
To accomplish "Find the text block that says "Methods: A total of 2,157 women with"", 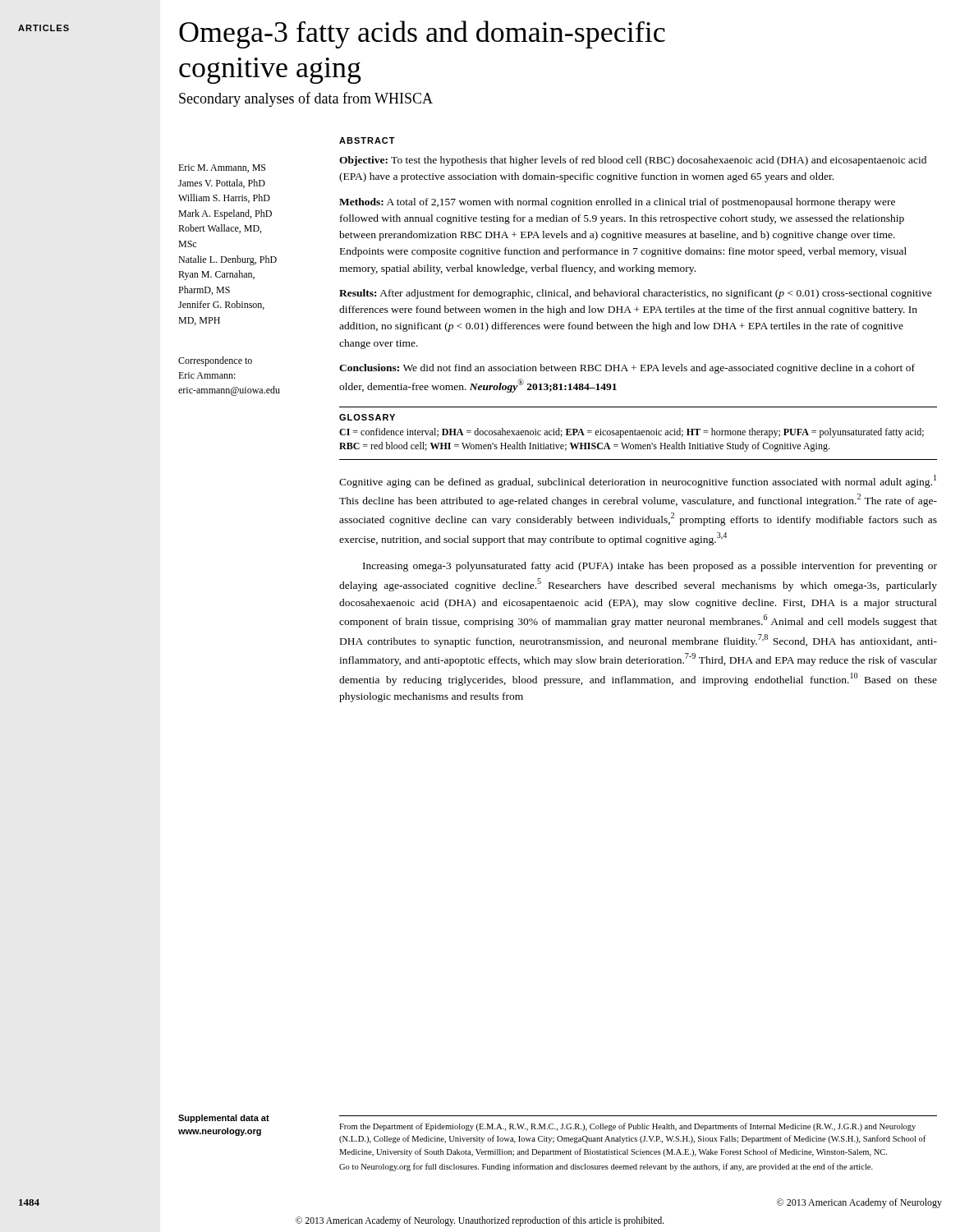I will point(623,234).
